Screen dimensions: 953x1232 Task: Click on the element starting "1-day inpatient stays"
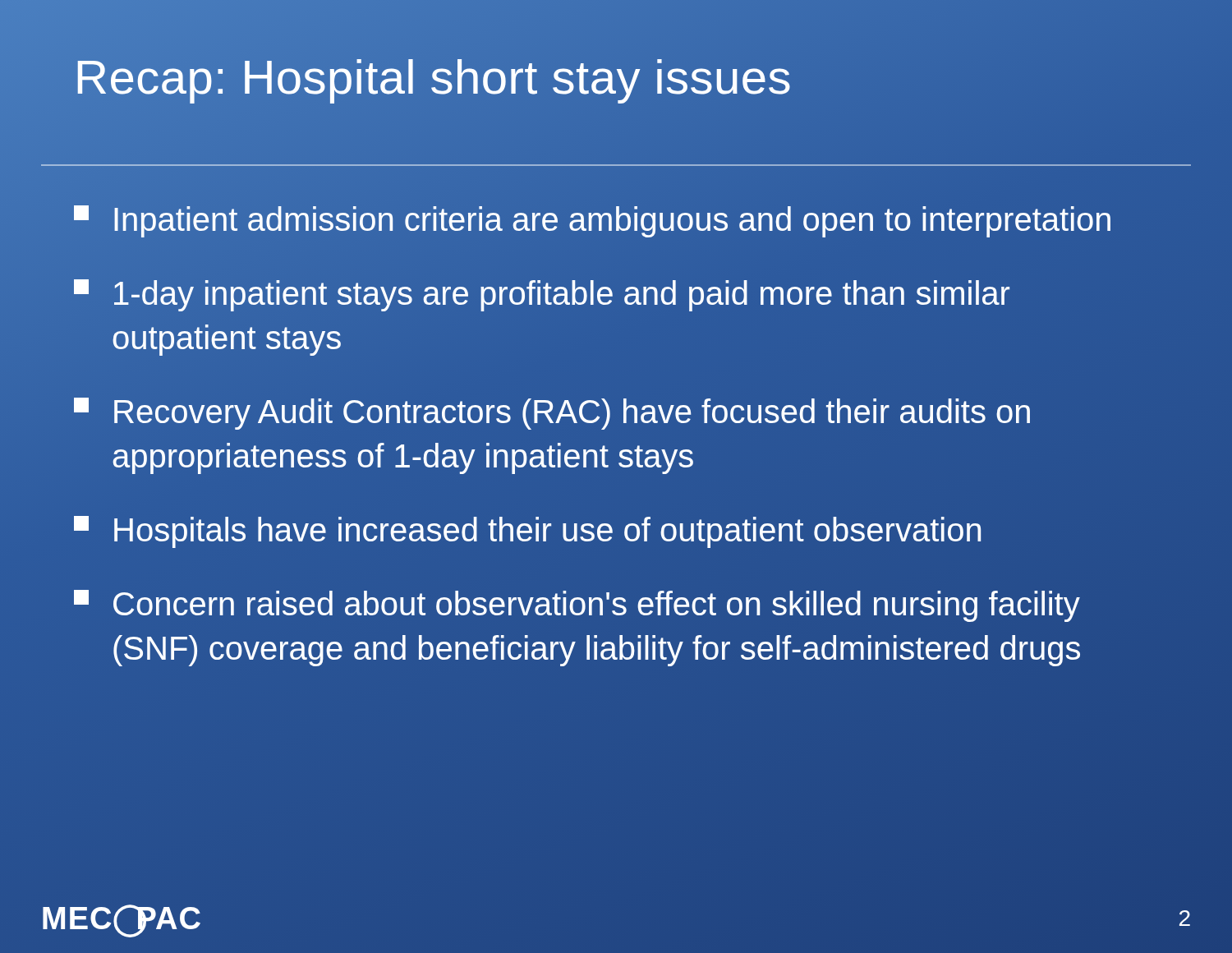pyautogui.click(x=616, y=315)
